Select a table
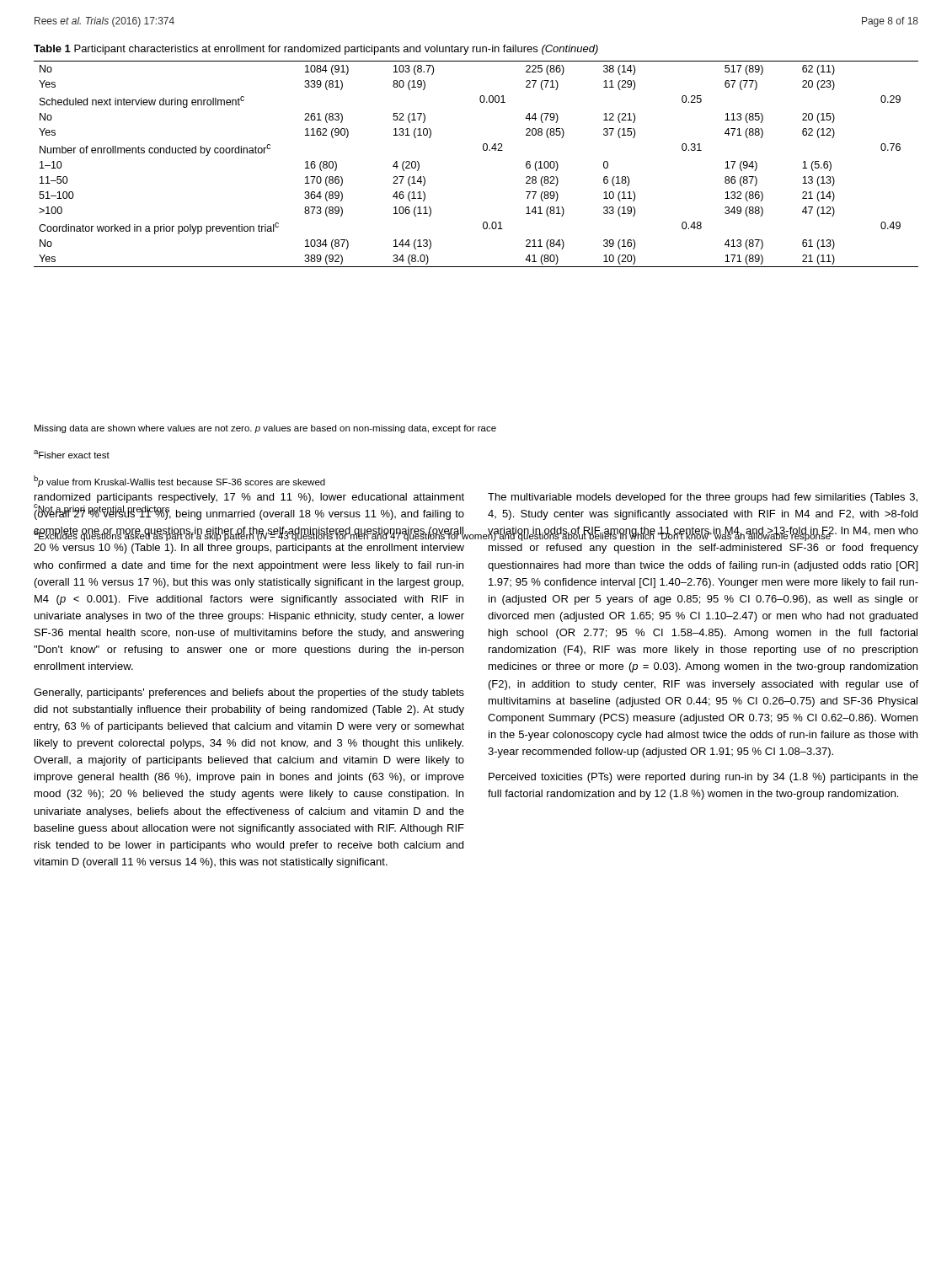Viewport: 952px width, 1264px height. tap(476, 164)
